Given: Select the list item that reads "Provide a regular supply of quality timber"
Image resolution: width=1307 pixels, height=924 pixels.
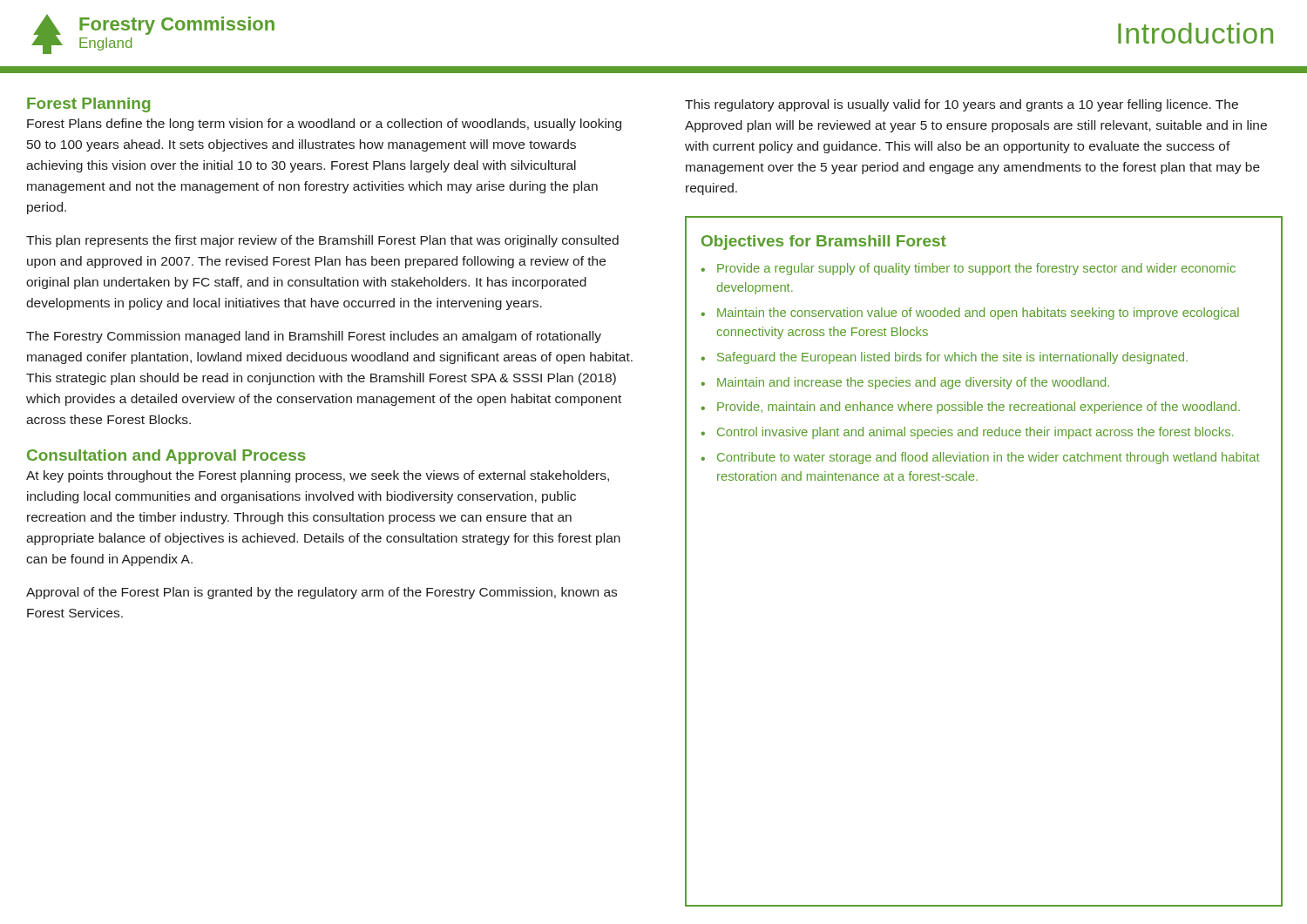Looking at the screenshot, I should click(x=976, y=278).
